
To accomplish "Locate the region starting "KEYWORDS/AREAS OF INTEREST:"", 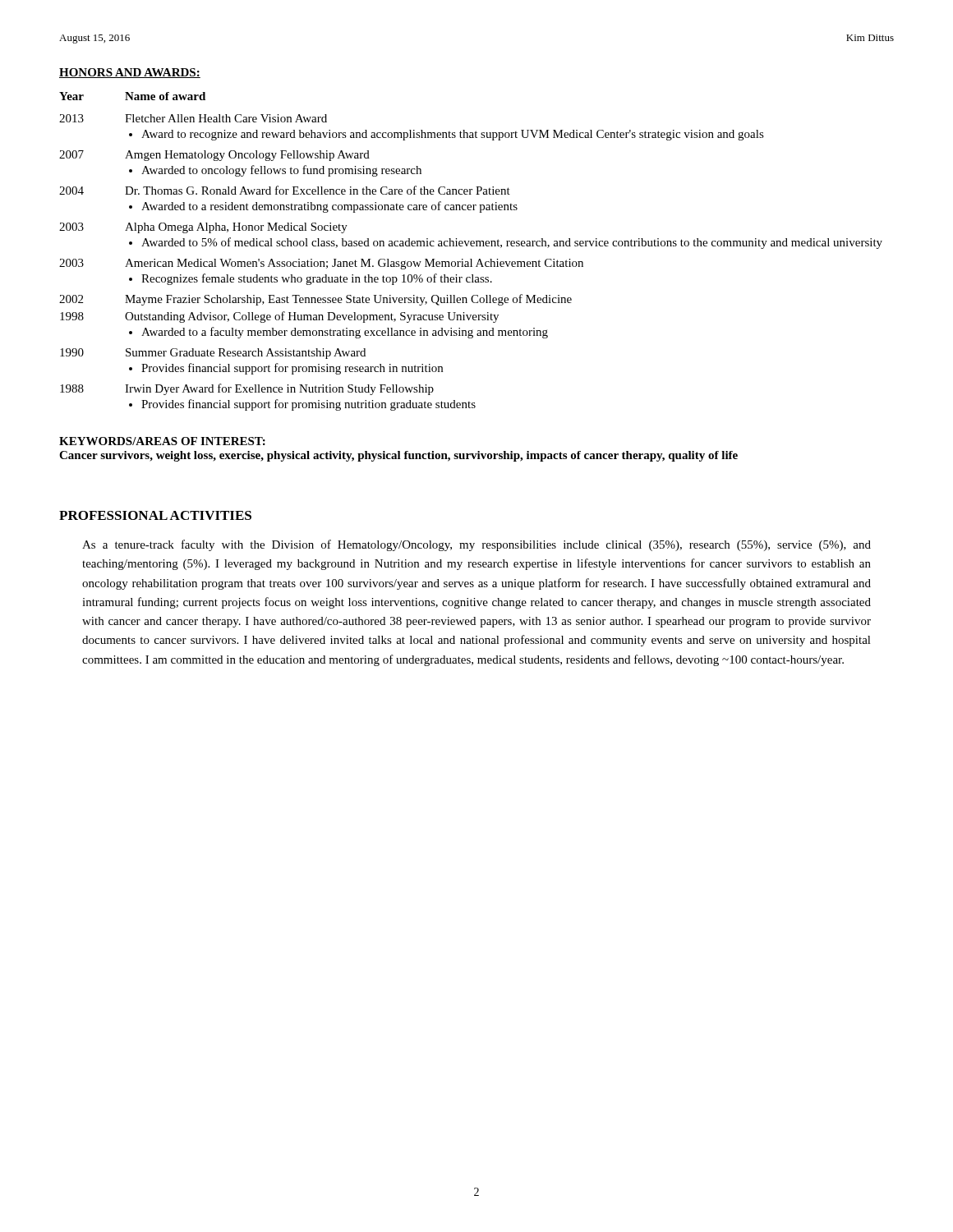I will (163, 441).
